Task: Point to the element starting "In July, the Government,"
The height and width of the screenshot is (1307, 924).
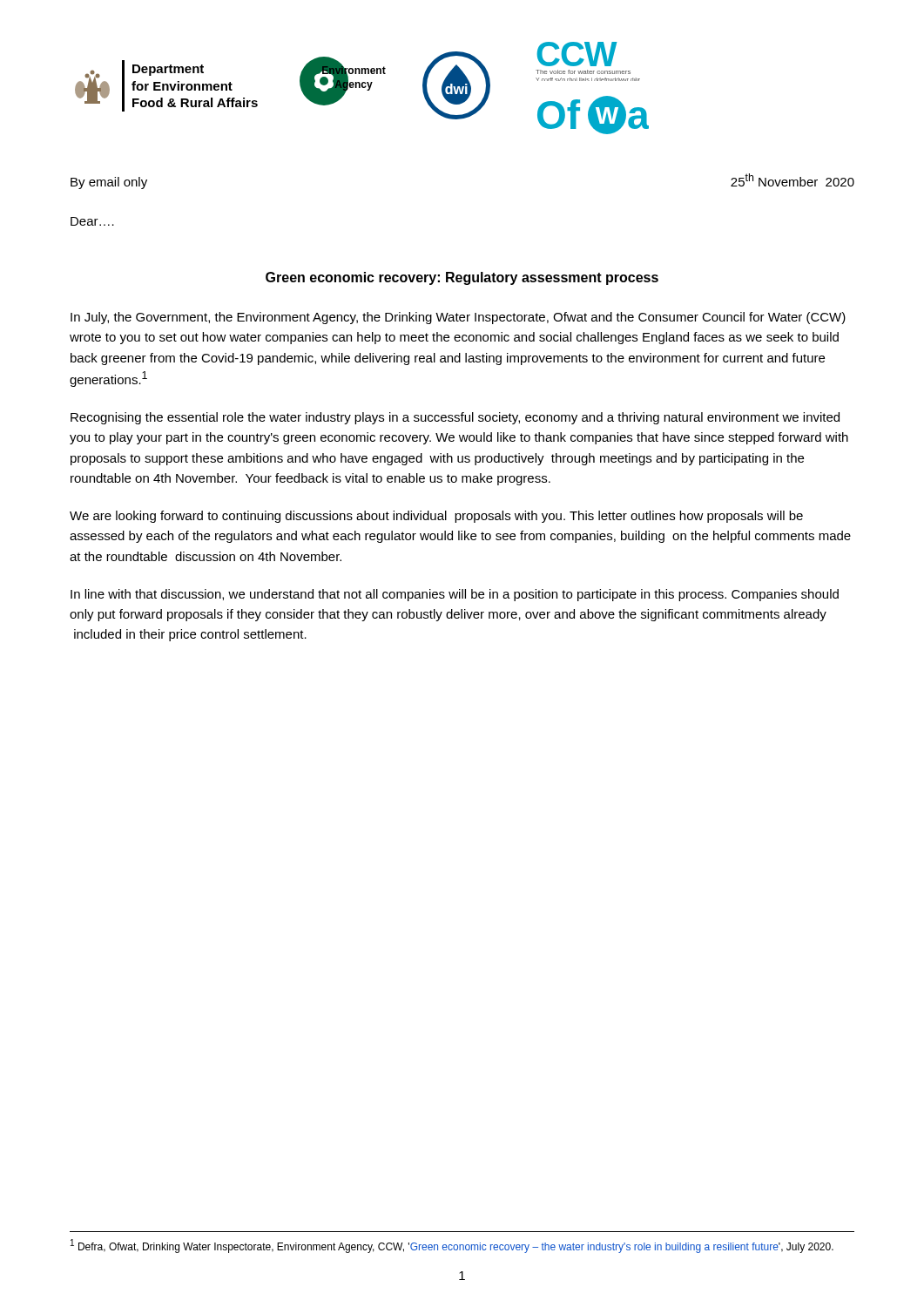Action: 458,348
